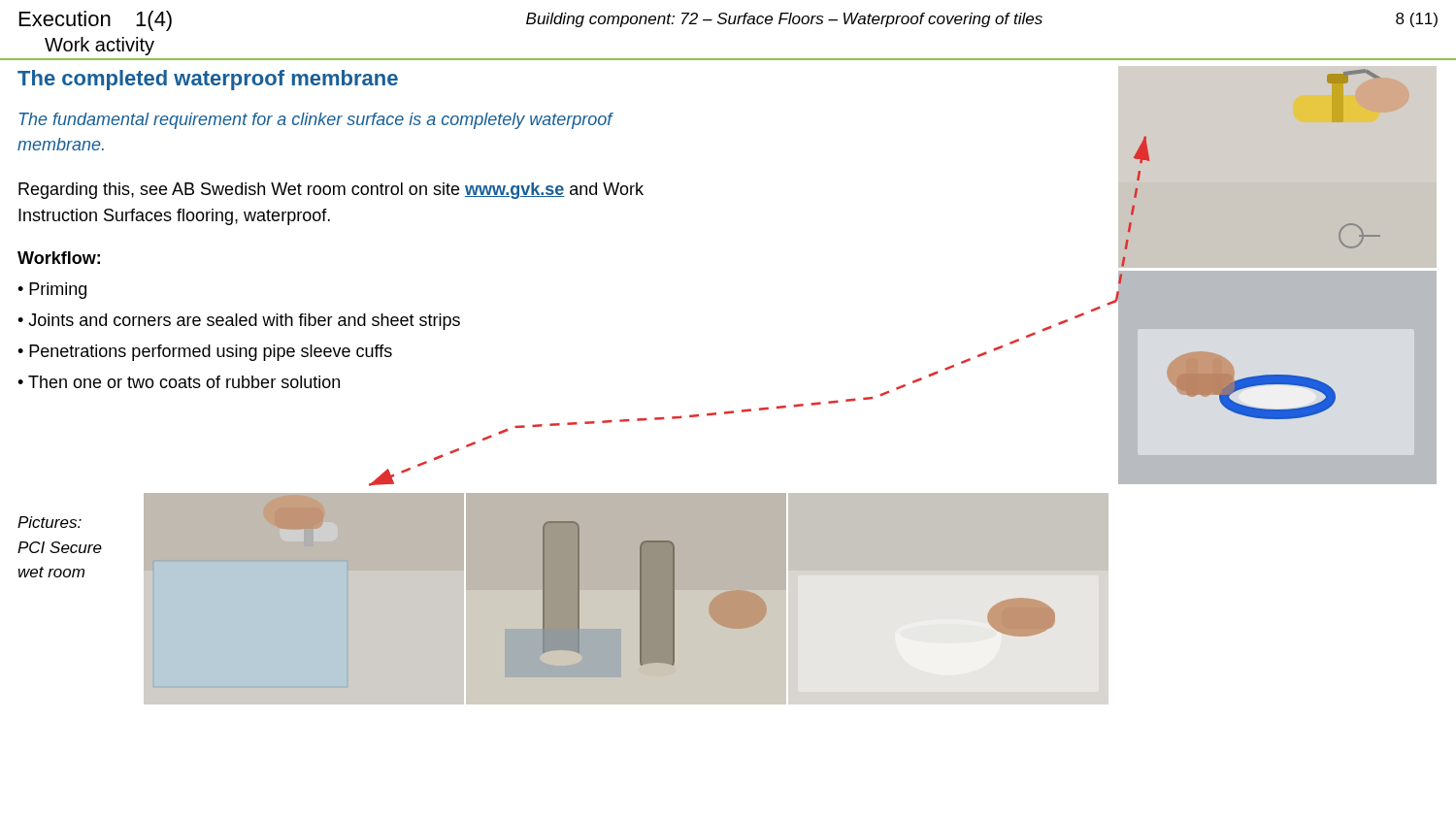Locate the block starting "The completed waterproof"
Screen dimensions: 819x1456
(x=208, y=78)
